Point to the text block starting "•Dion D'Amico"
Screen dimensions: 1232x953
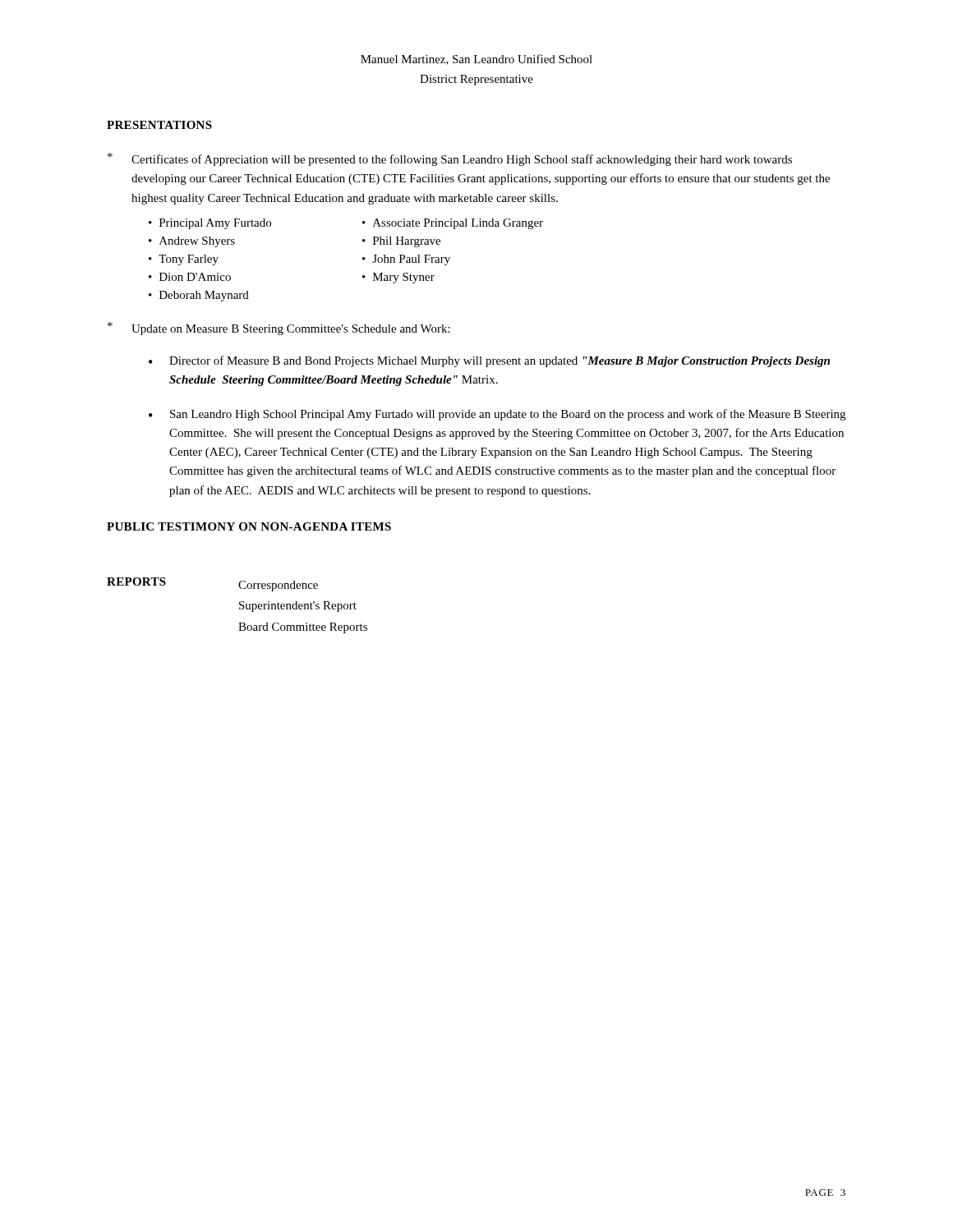pos(190,277)
